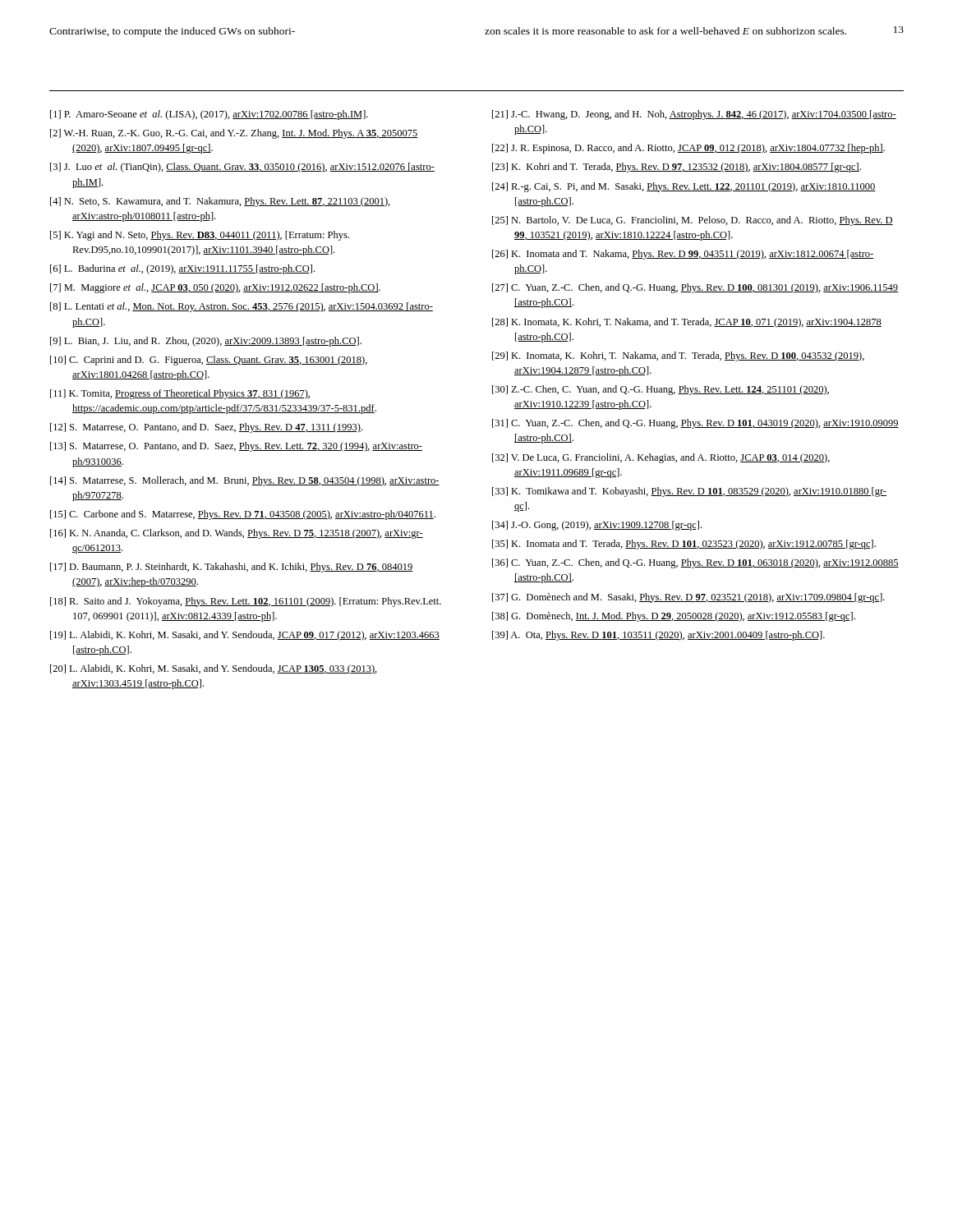Screen dimensions: 1232x953
Task: Find the list item that reads "[23] K. Kohri and T. Terada,"
Action: 676,167
